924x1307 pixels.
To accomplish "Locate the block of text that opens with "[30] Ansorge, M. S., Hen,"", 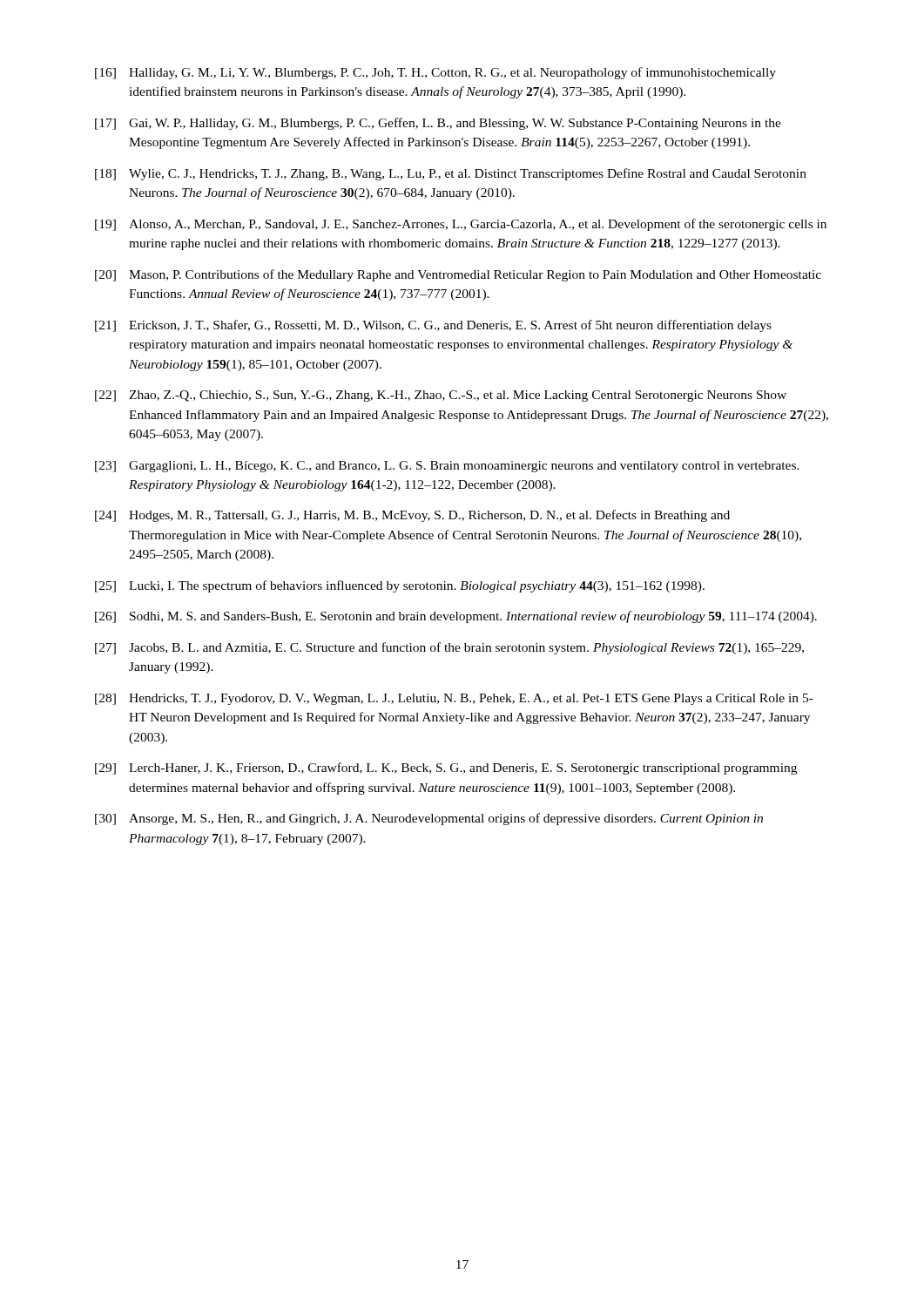I will pyautogui.click(x=462, y=828).
